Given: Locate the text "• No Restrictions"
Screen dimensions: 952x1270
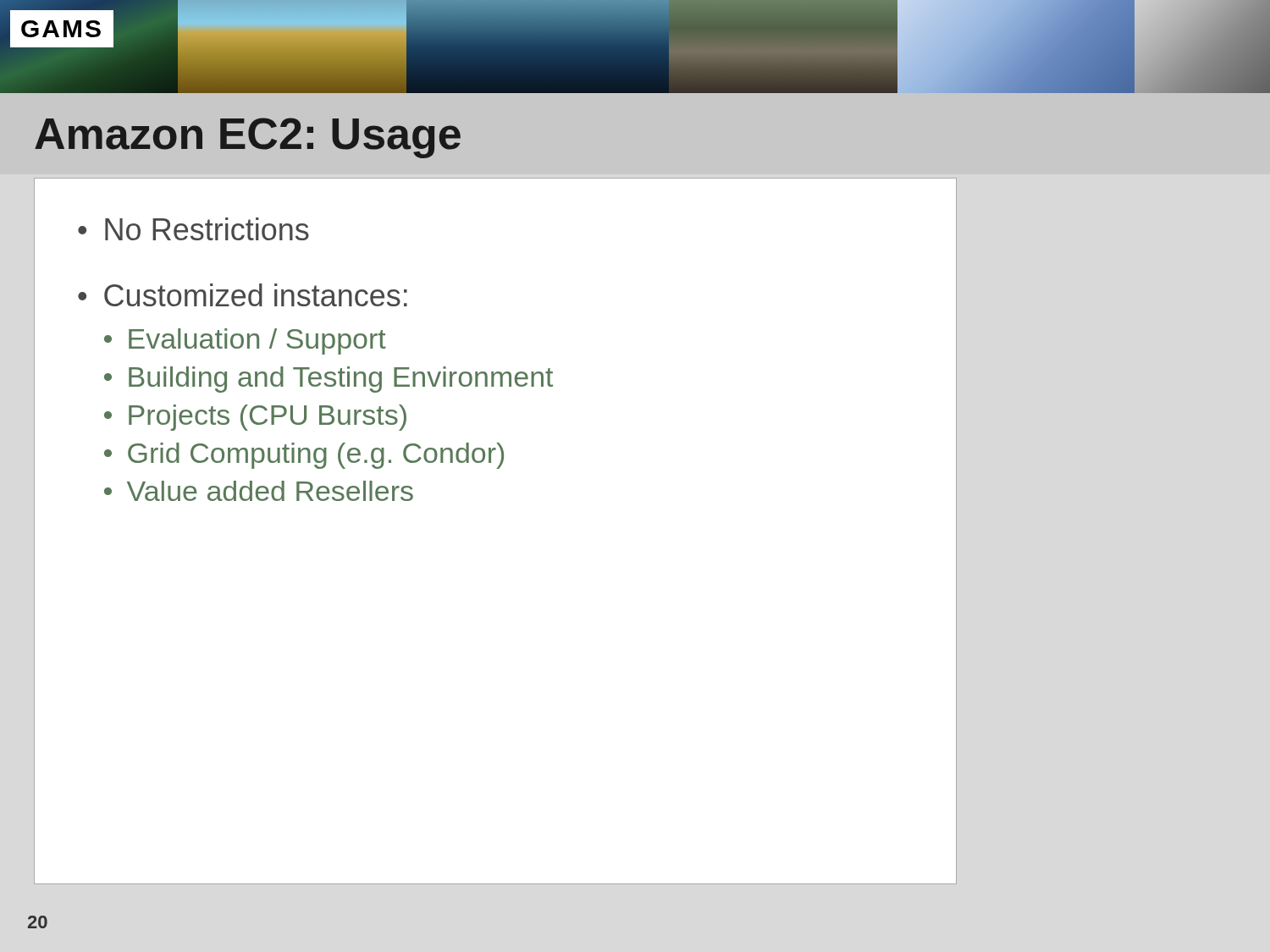Looking at the screenshot, I should (193, 230).
